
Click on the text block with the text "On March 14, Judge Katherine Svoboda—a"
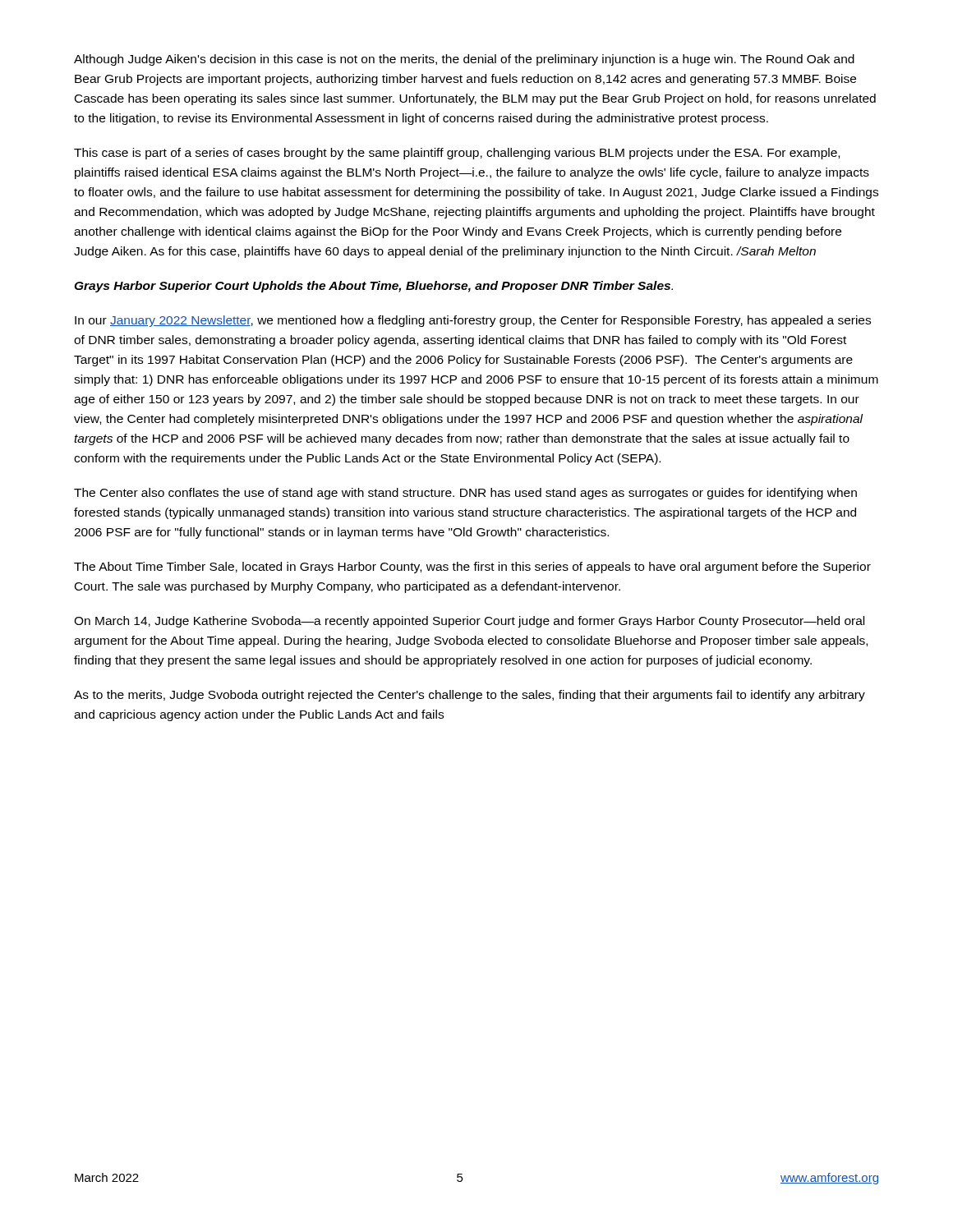(x=471, y=641)
